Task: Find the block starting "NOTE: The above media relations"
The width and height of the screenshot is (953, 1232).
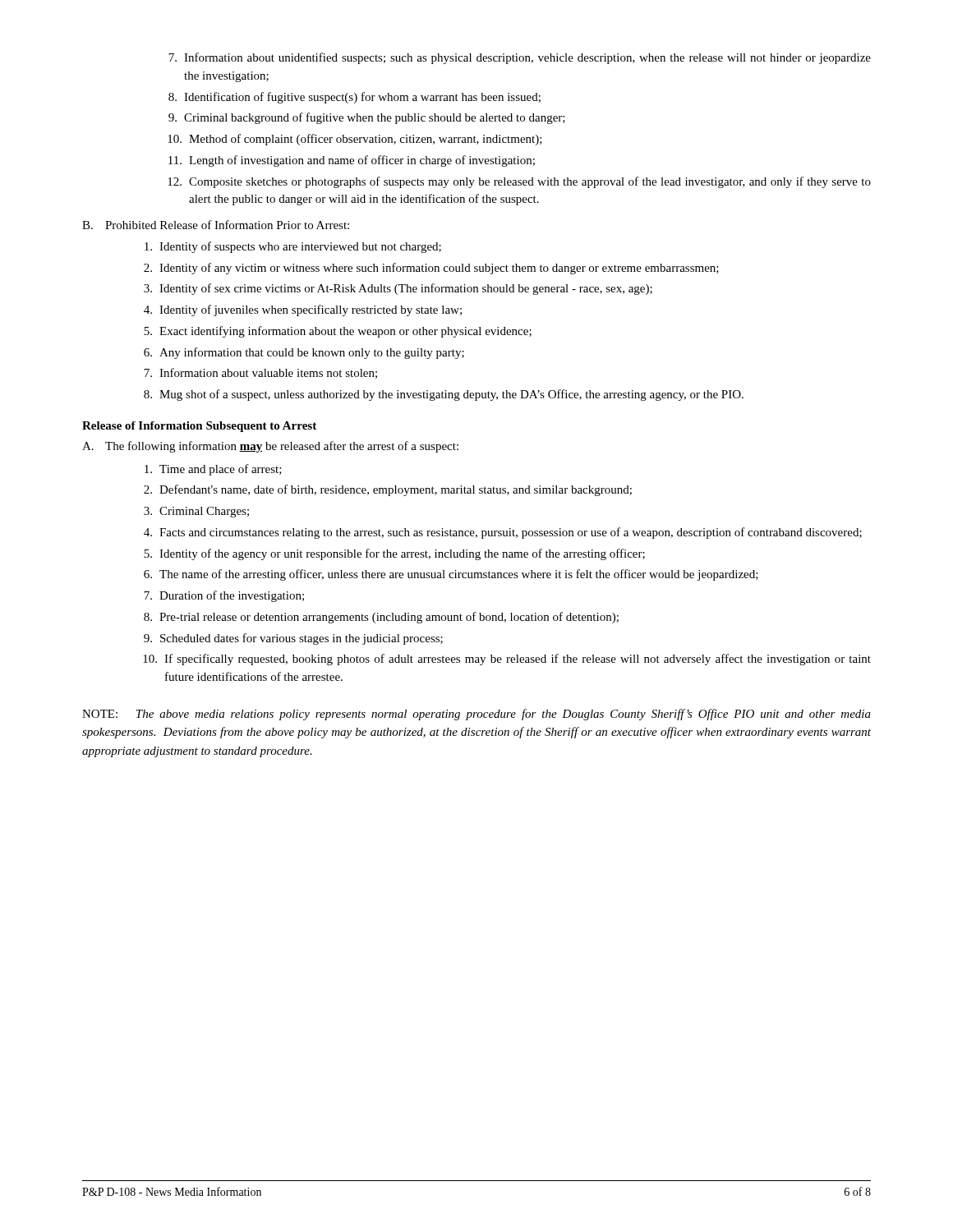Action: pyautogui.click(x=476, y=732)
